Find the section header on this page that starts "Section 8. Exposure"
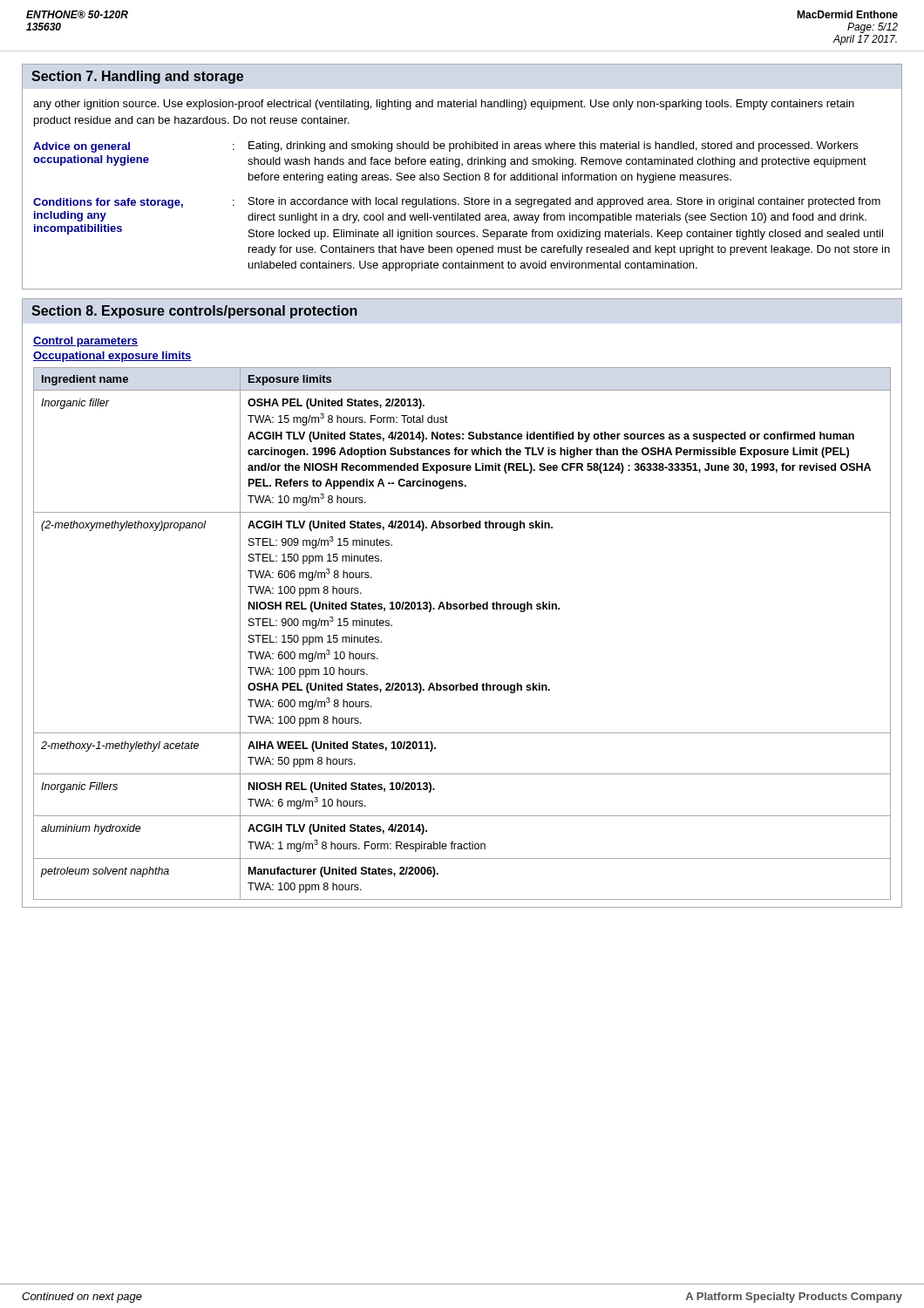 point(195,311)
